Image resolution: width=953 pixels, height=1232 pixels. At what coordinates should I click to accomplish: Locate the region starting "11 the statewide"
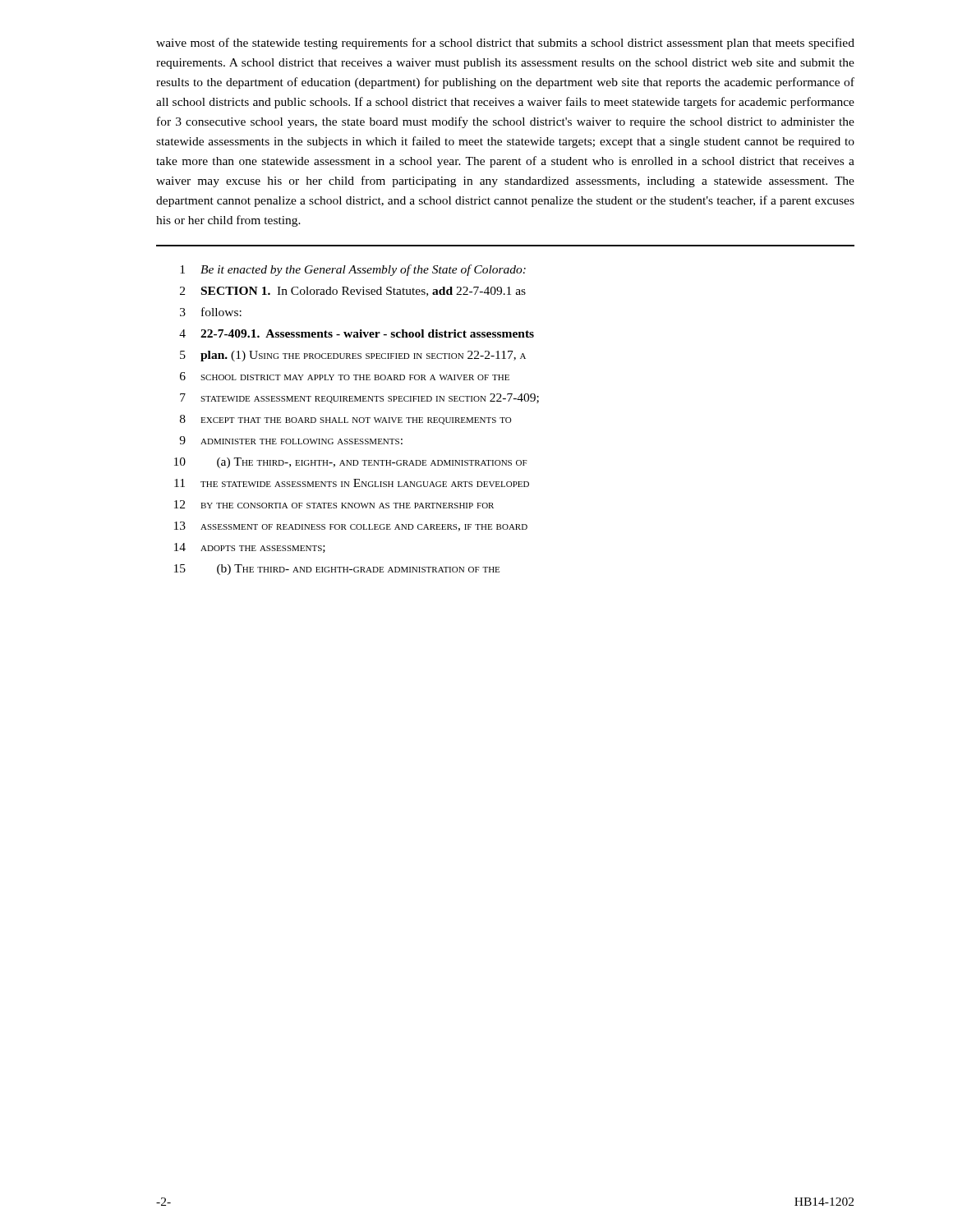pos(505,483)
